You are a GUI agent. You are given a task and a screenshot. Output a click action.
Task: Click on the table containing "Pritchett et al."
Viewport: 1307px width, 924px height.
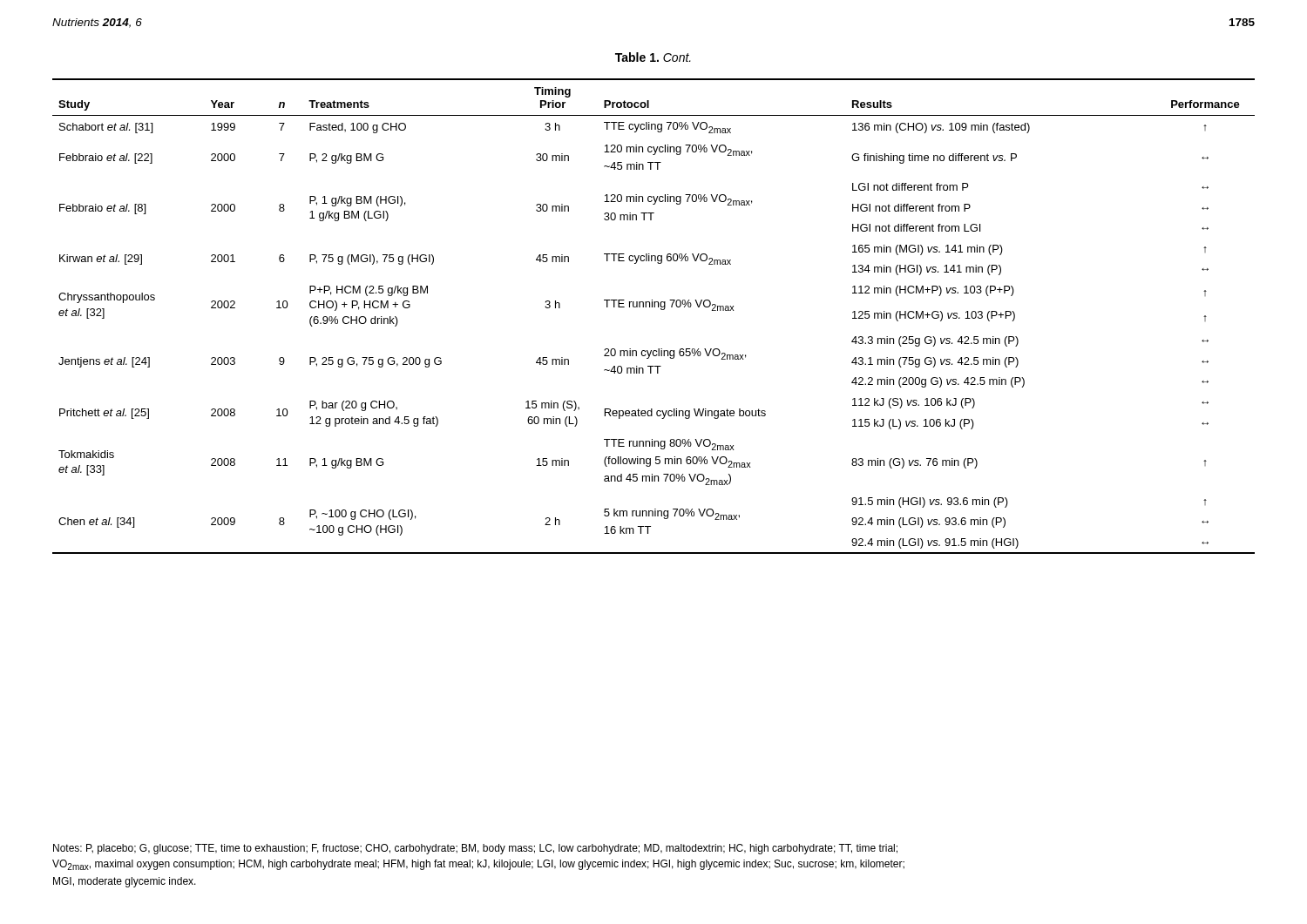pos(654,316)
